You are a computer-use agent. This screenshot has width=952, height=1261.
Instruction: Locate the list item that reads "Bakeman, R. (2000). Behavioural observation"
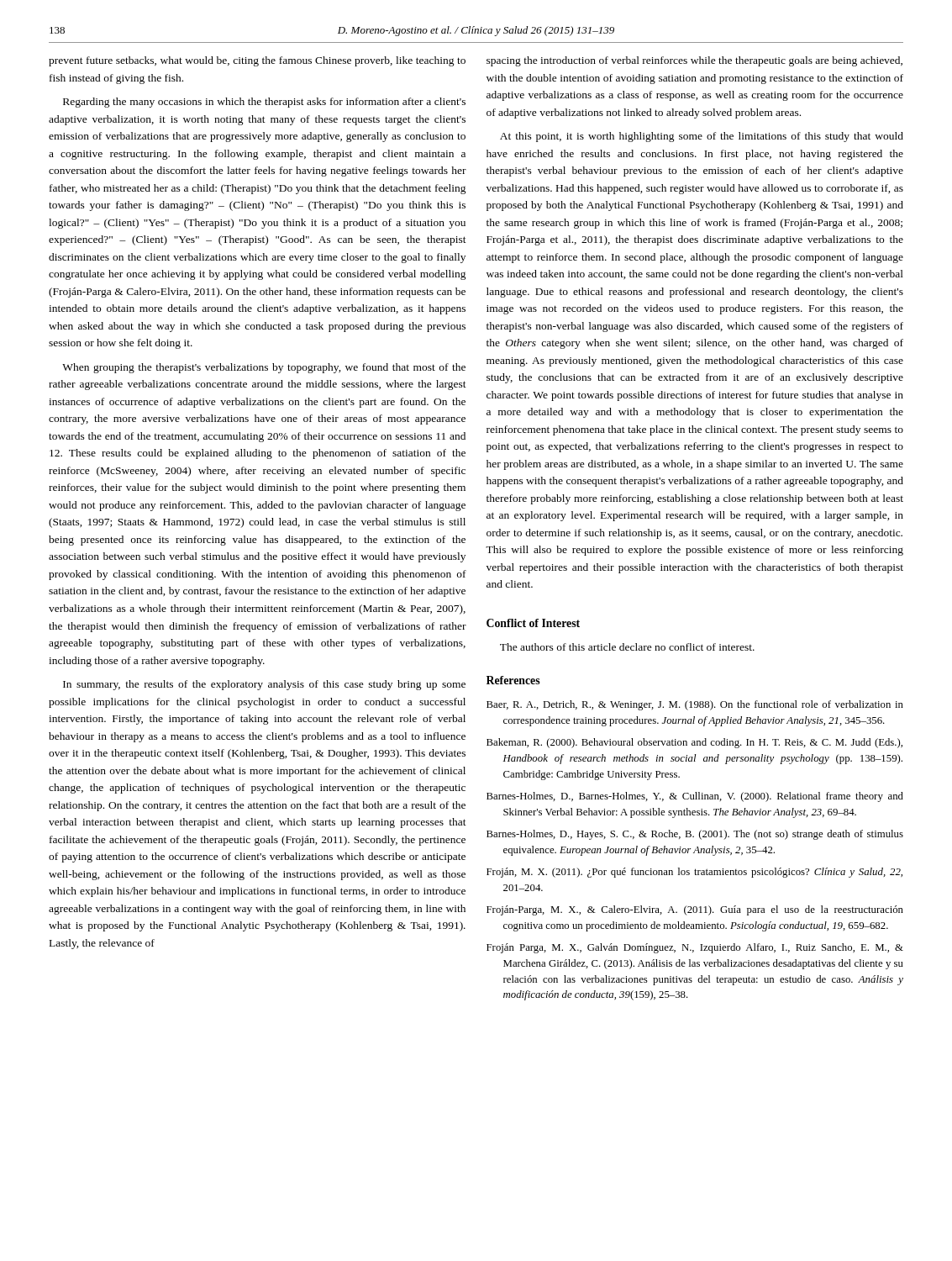(695, 758)
